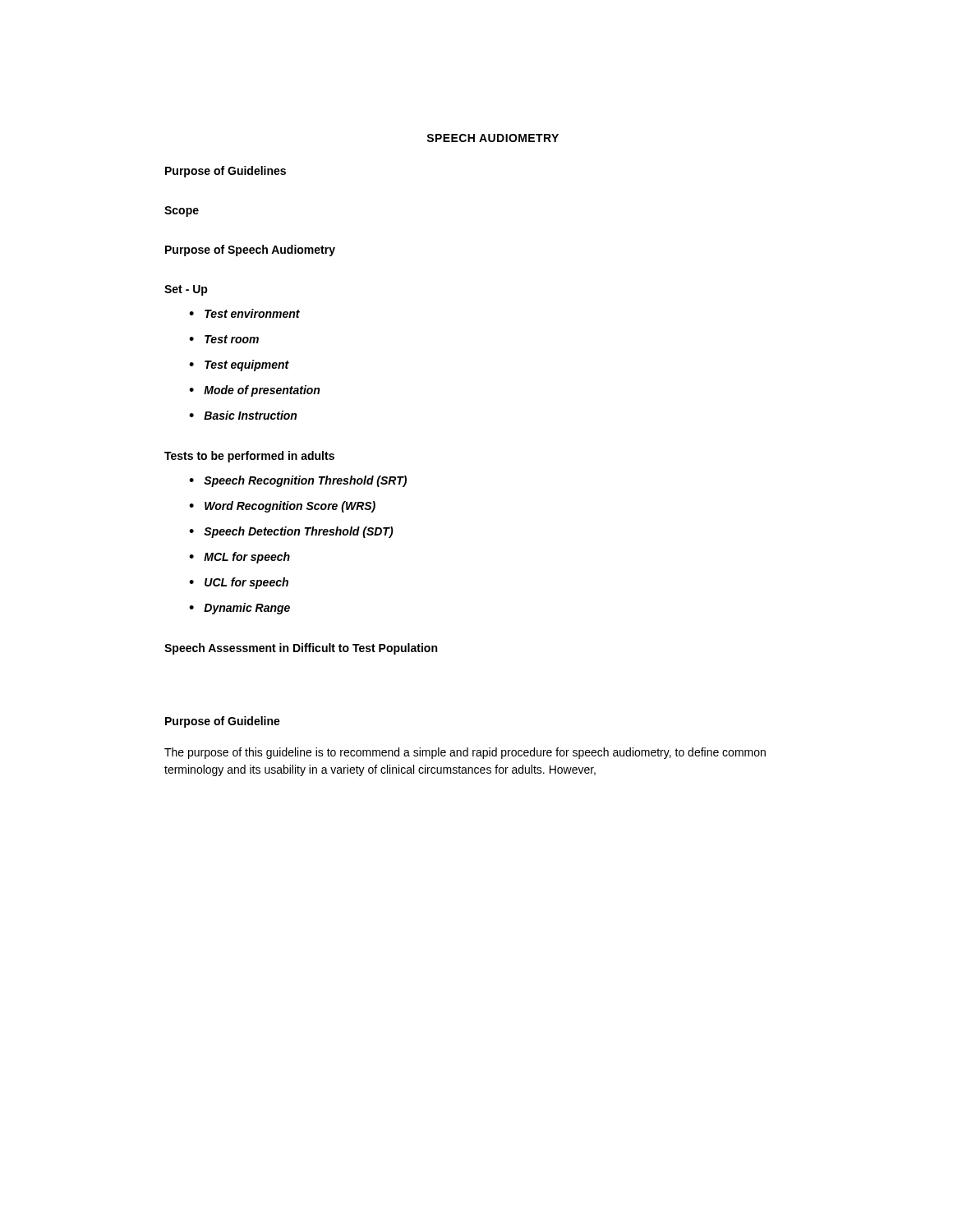This screenshot has width=953, height=1232.
Task: Click on the element starting "• Speech Detection Threshold (SDT)"
Action: click(x=291, y=532)
